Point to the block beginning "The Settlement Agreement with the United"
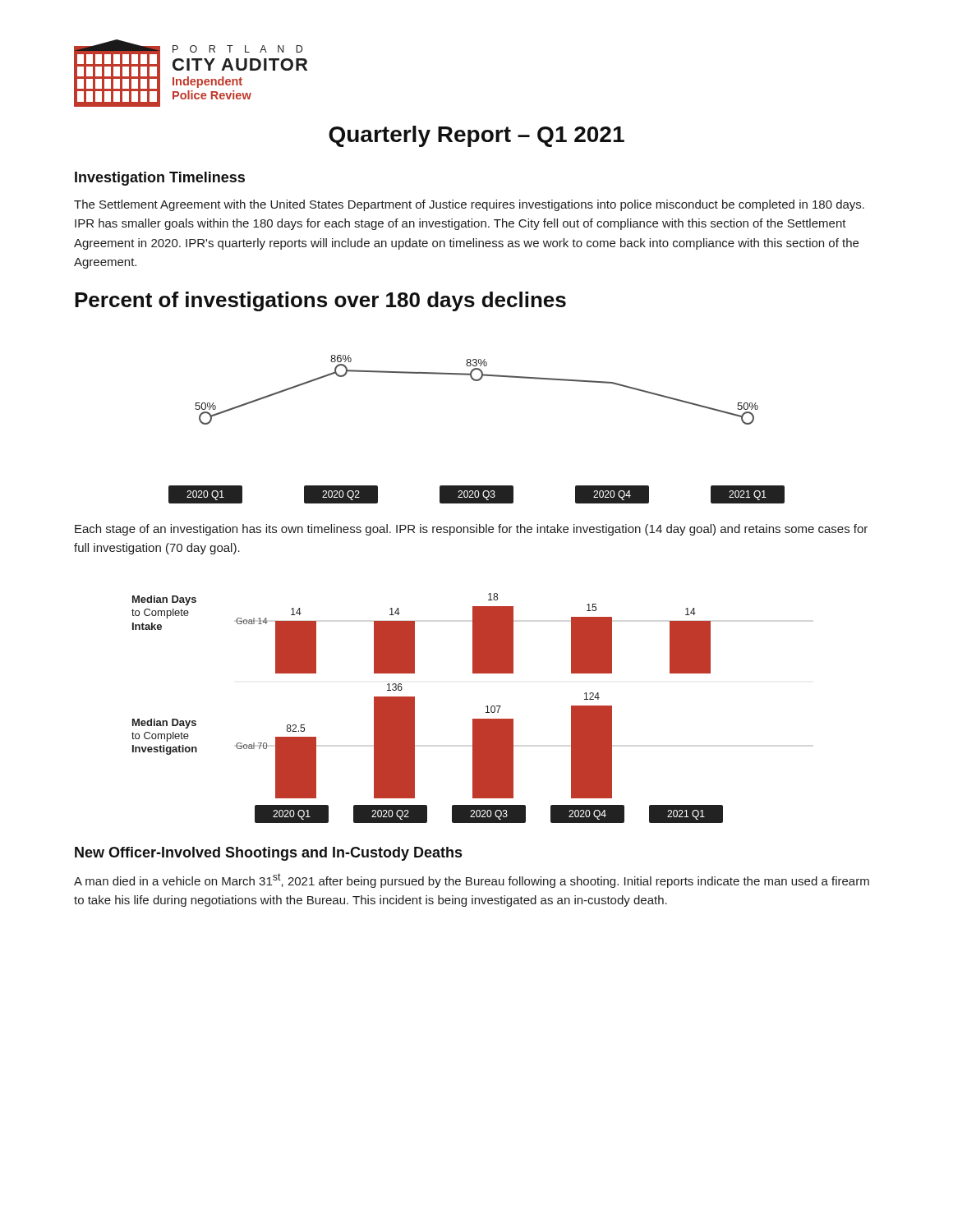 [470, 233]
